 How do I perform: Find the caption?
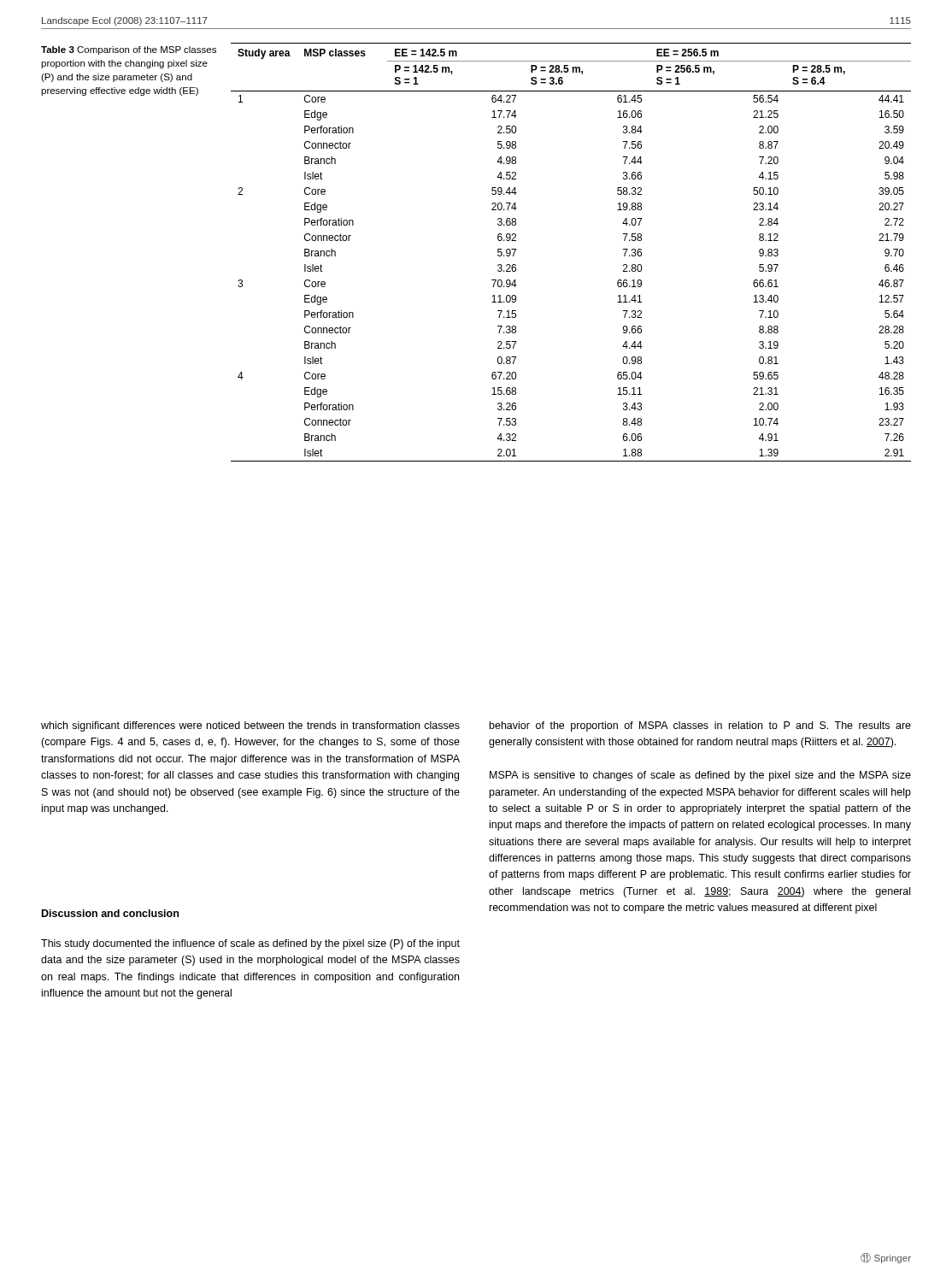point(129,70)
